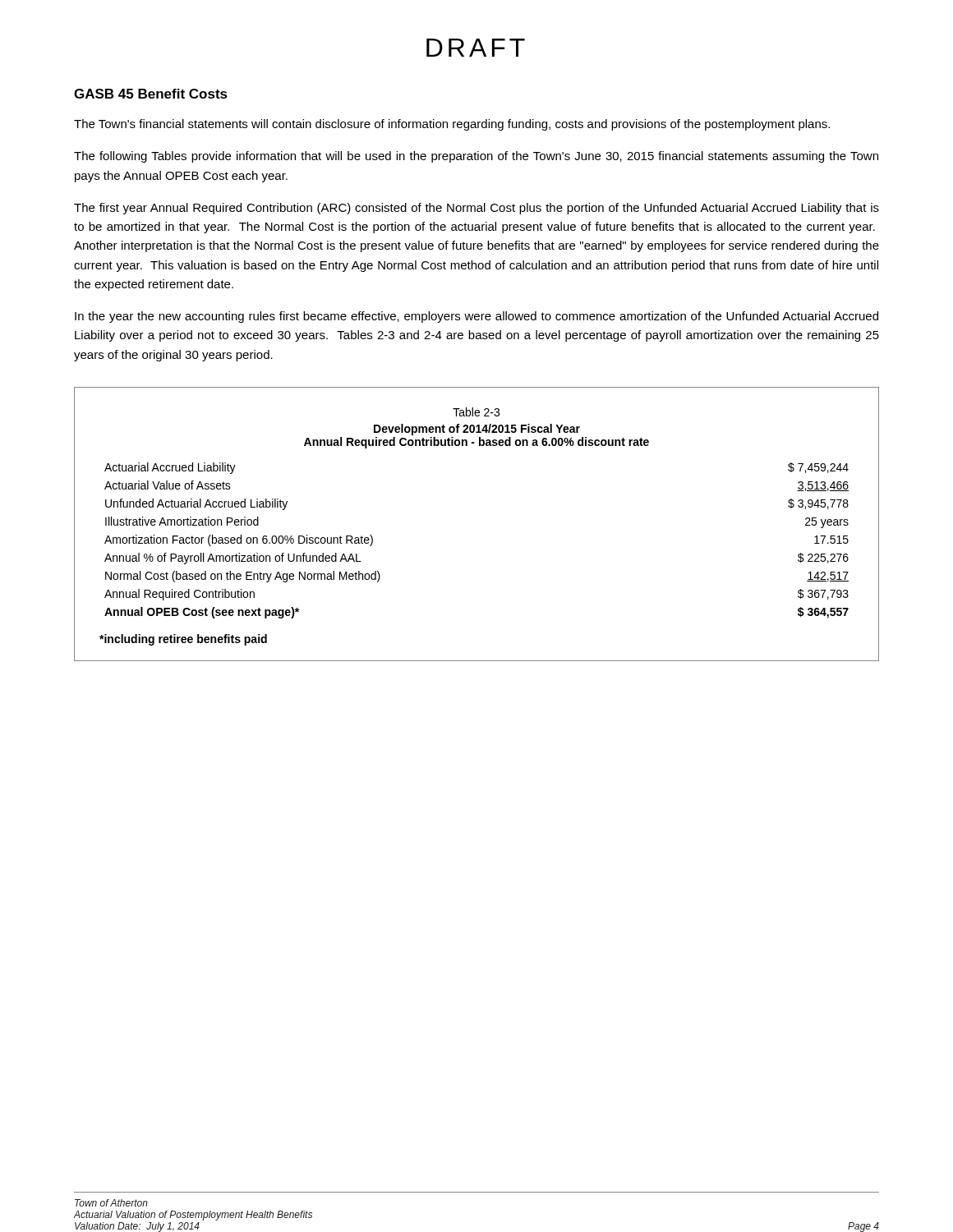Click the passage that begins "The following Tables provide information that will"
The width and height of the screenshot is (953, 1232).
click(x=476, y=165)
